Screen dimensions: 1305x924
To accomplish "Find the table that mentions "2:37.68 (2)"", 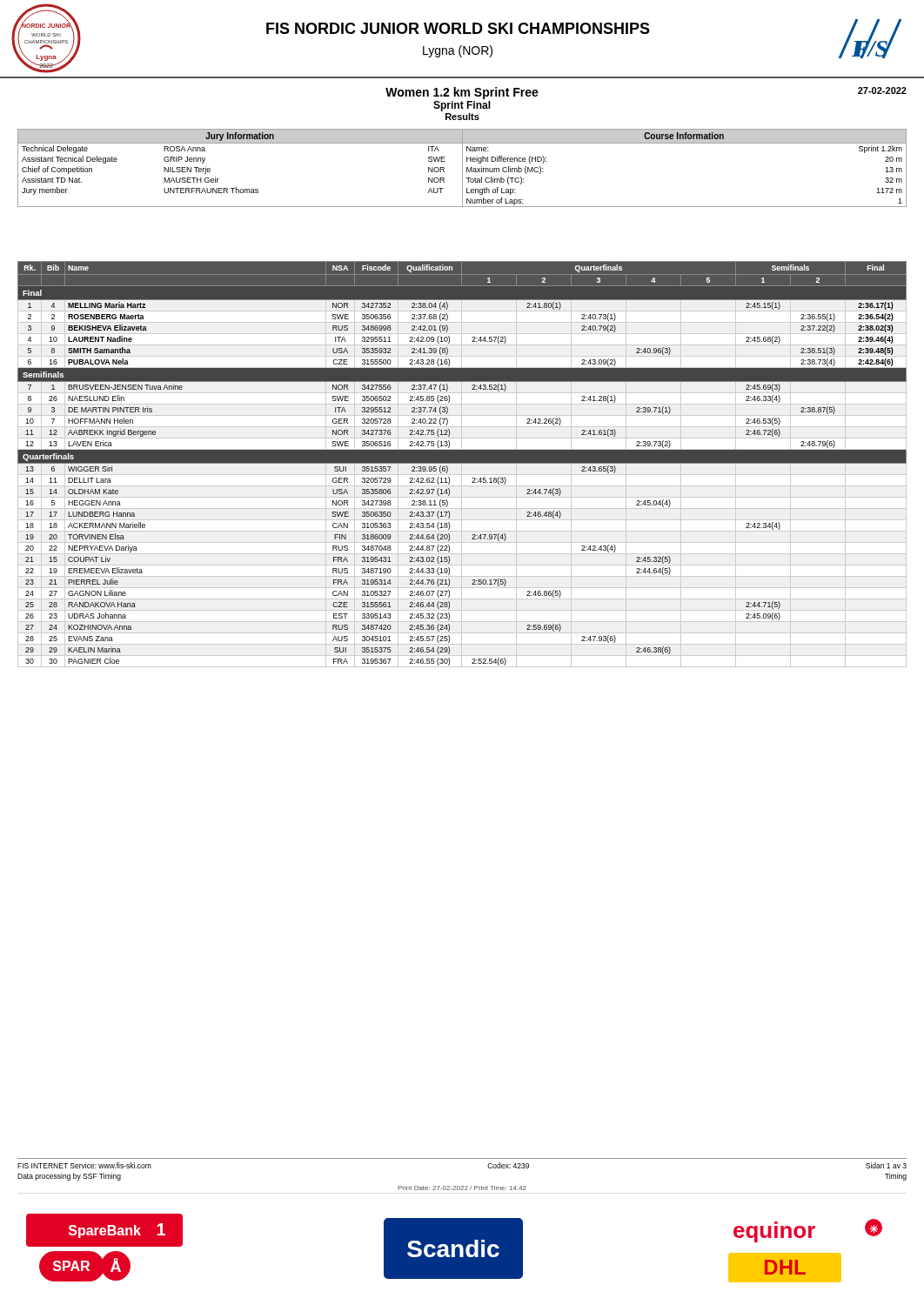I will 462,709.
